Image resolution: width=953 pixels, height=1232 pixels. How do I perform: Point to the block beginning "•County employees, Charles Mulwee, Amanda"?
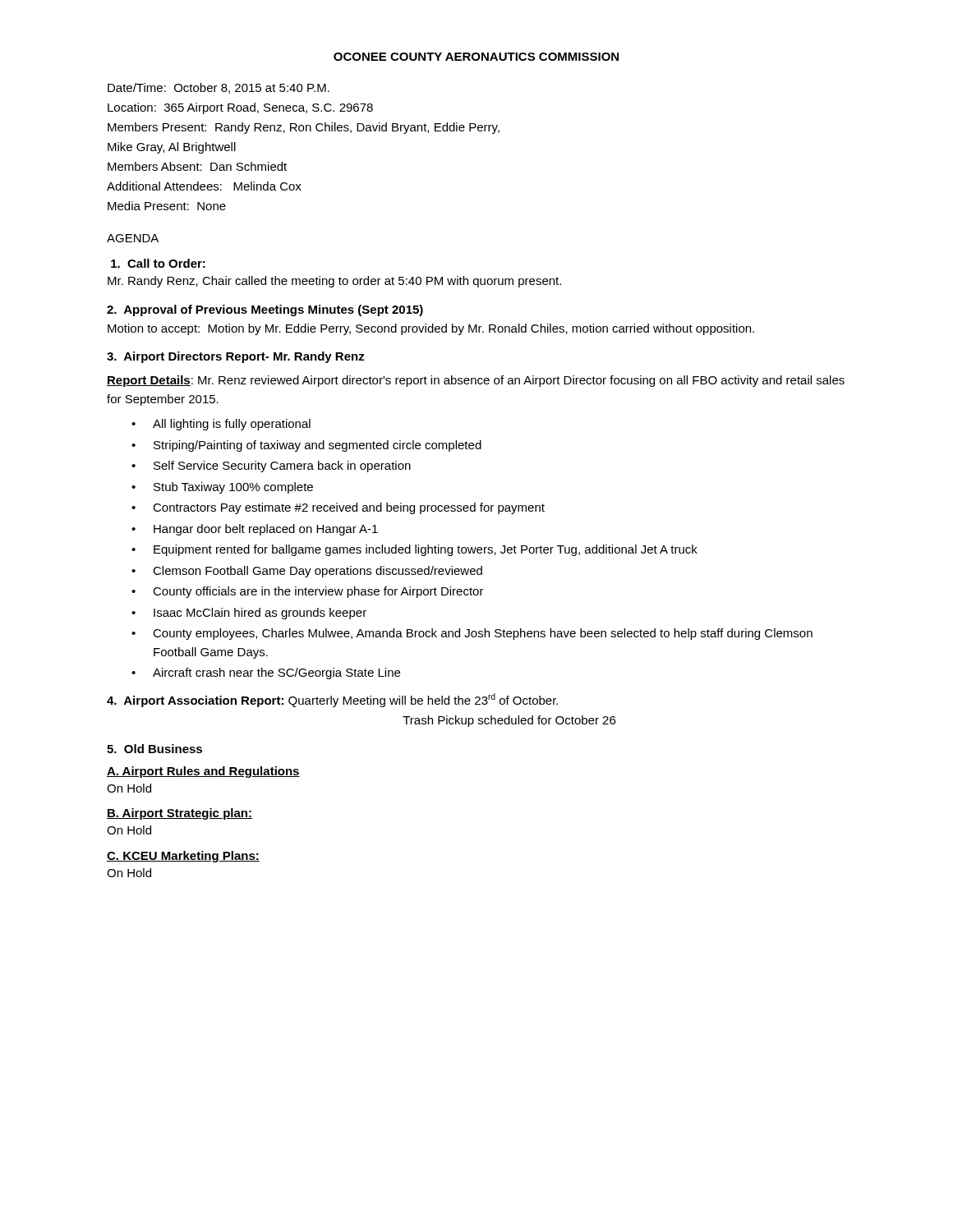(x=489, y=643)
